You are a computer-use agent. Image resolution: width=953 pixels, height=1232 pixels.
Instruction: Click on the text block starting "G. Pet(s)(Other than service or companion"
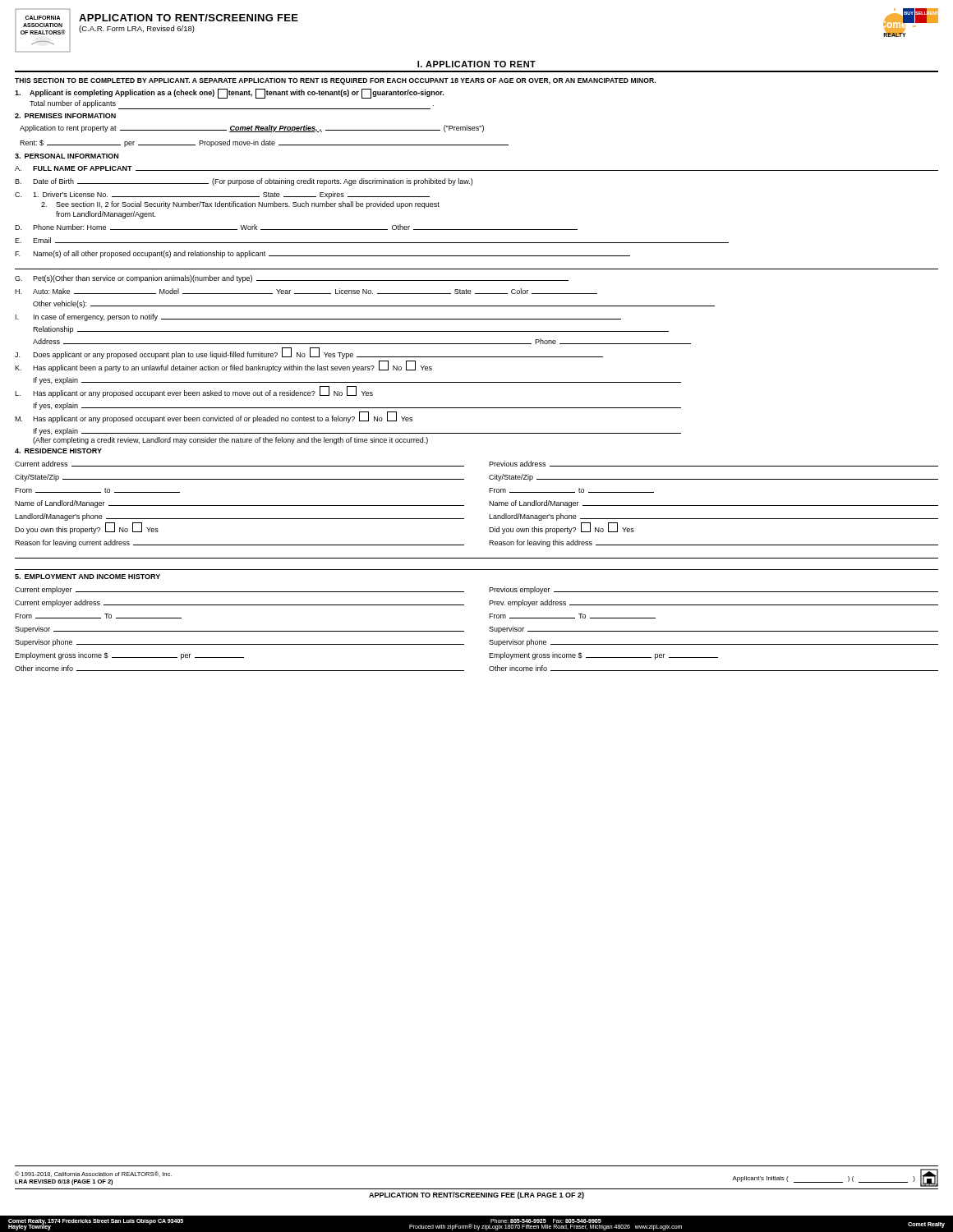coord(291,276)
